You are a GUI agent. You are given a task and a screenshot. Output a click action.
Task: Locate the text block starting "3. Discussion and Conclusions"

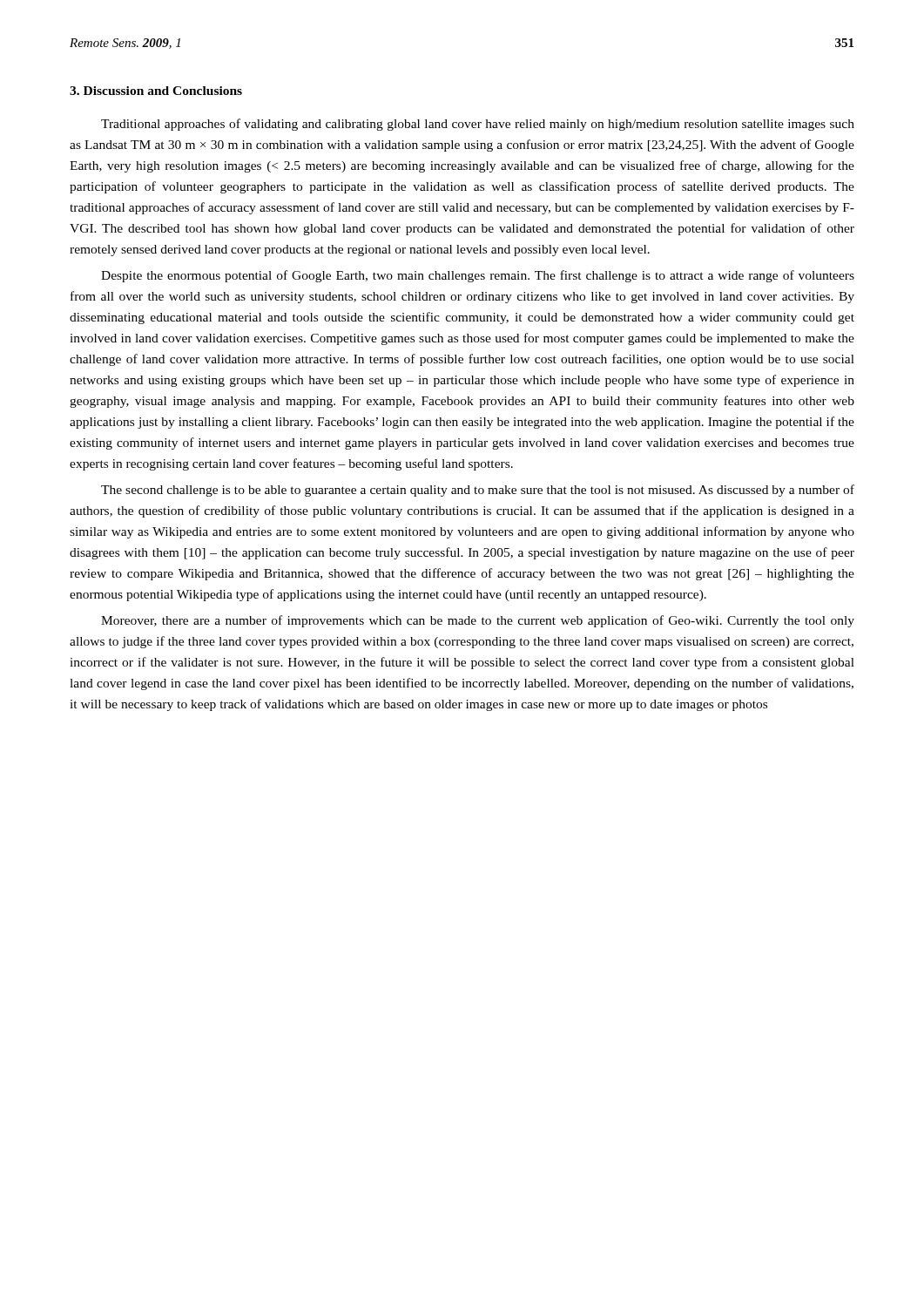tap(156, 90)
